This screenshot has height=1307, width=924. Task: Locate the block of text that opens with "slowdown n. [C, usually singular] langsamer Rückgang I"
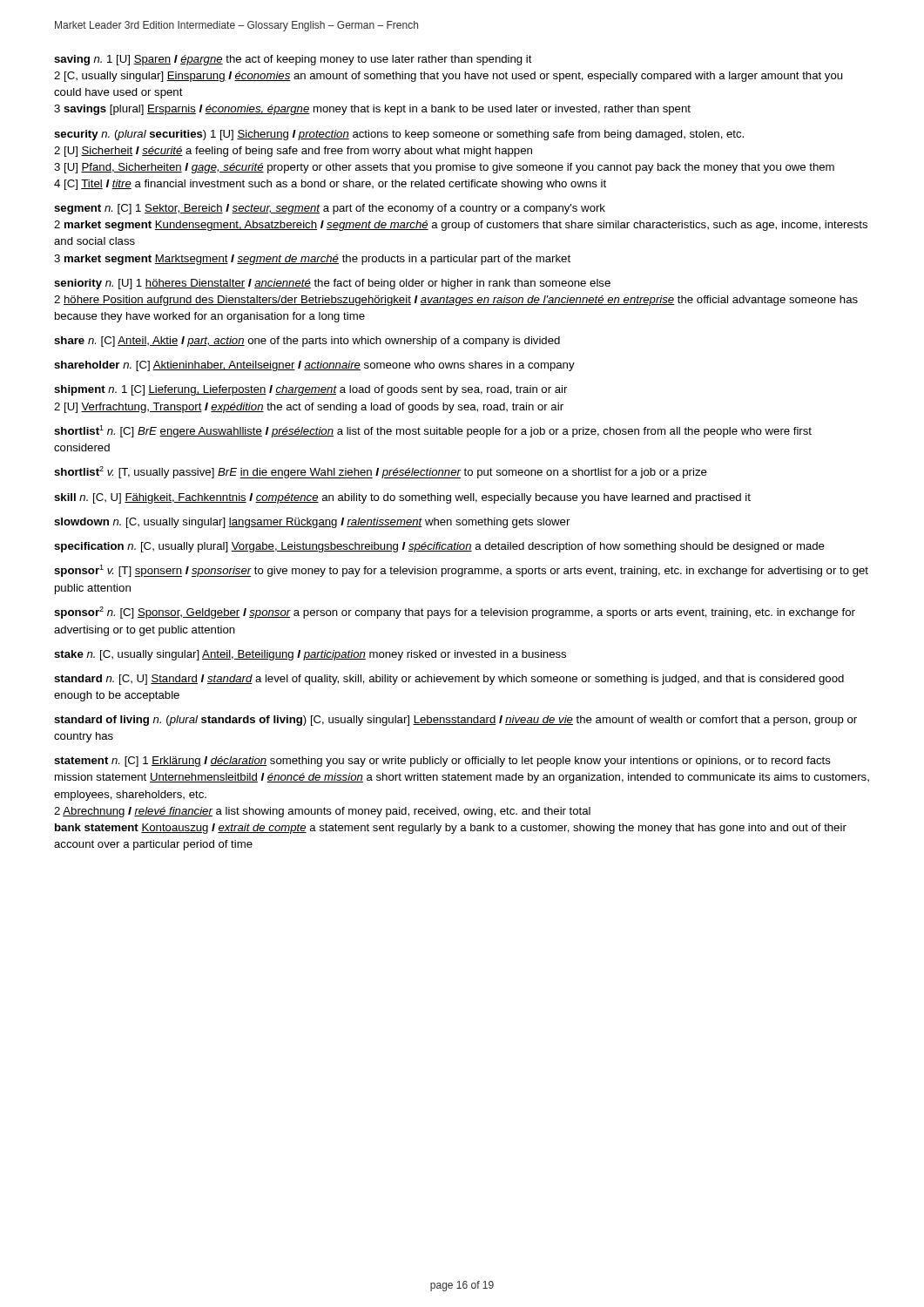click(x=462, y=522)
